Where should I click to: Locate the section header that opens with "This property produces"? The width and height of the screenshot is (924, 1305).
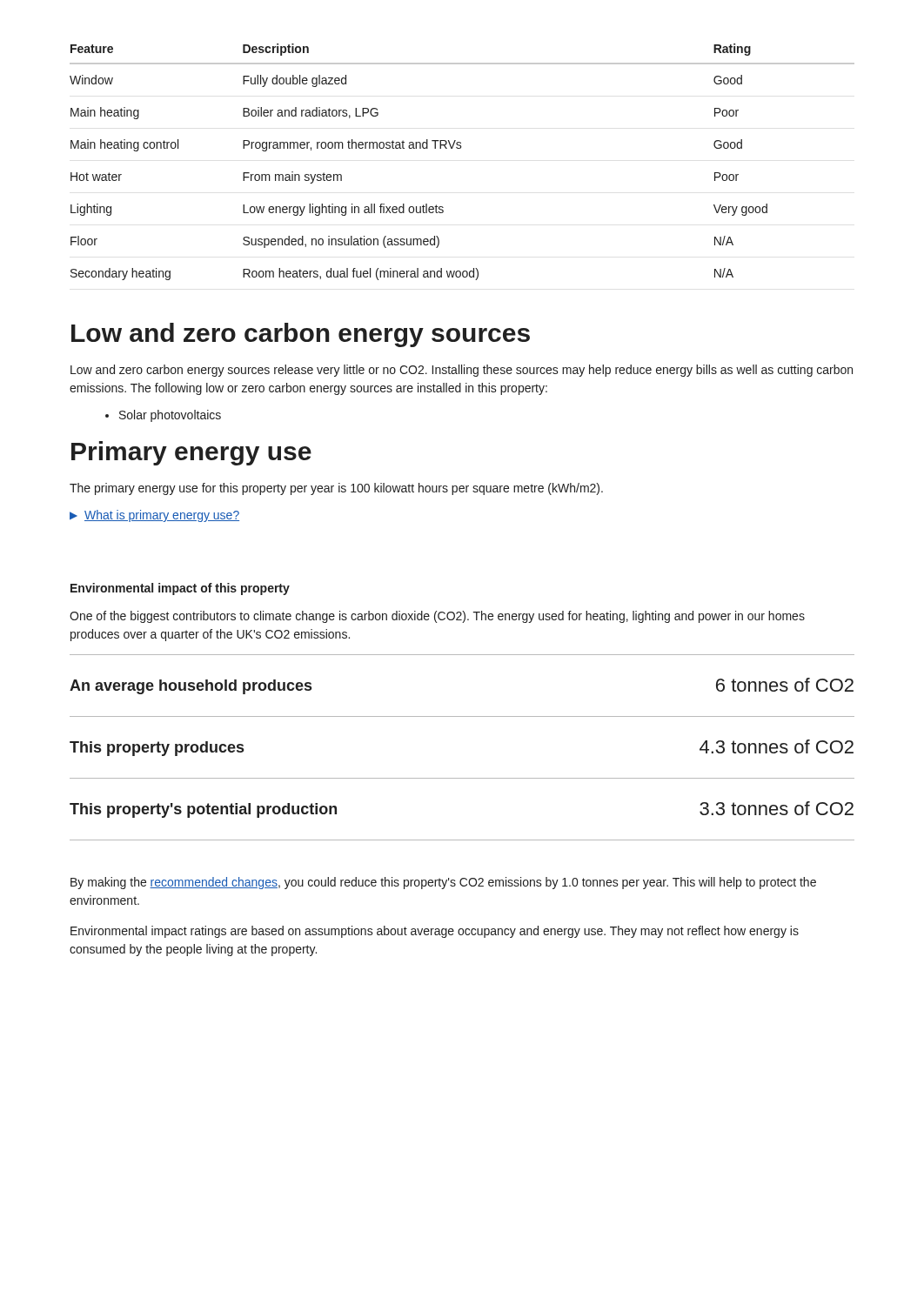tap(159, 748)
